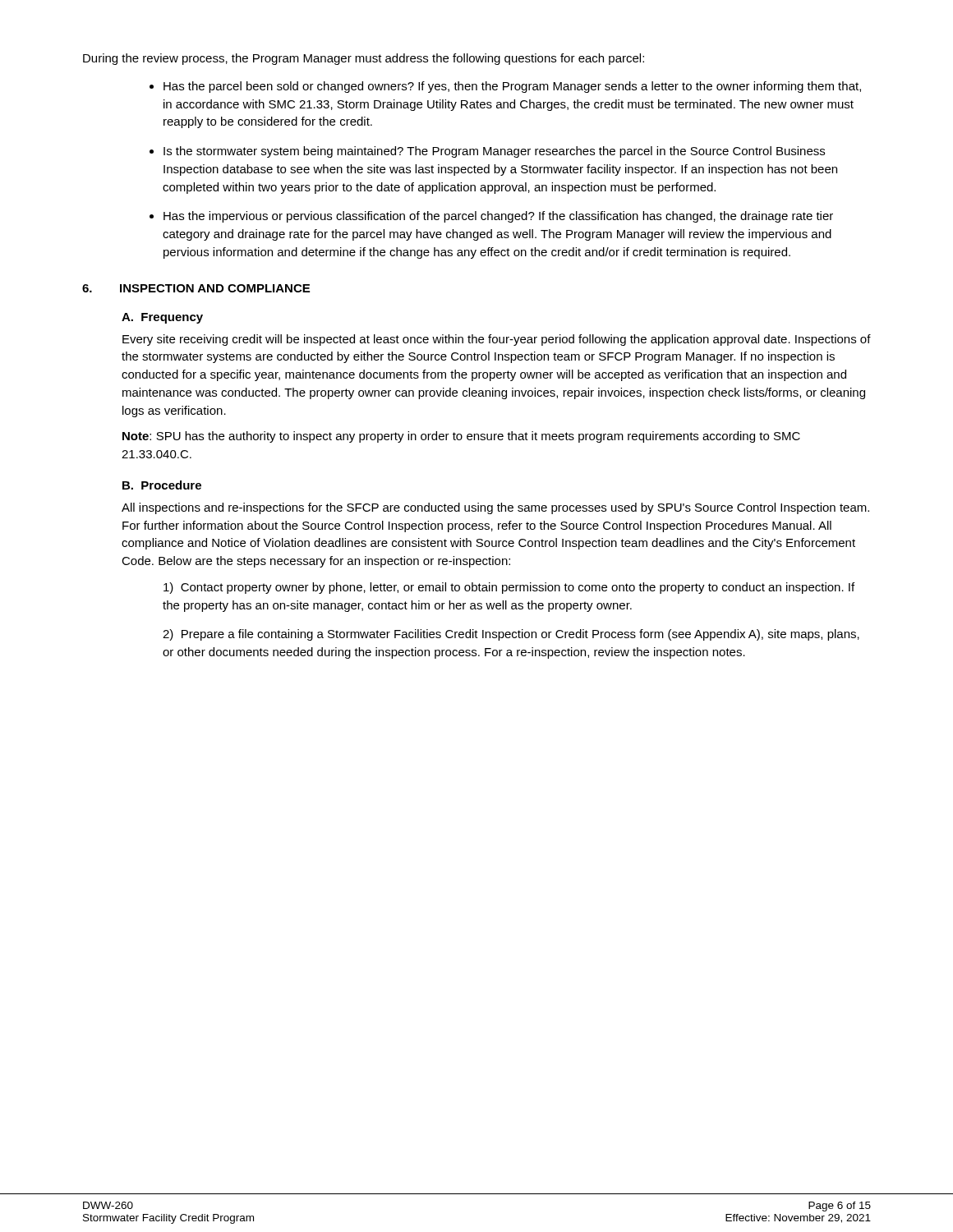Screen dimensions: 1232x953
Task: Find the block on this page that starts "Every site receiving credit will be inspected at"
Action: pos(496,374)
